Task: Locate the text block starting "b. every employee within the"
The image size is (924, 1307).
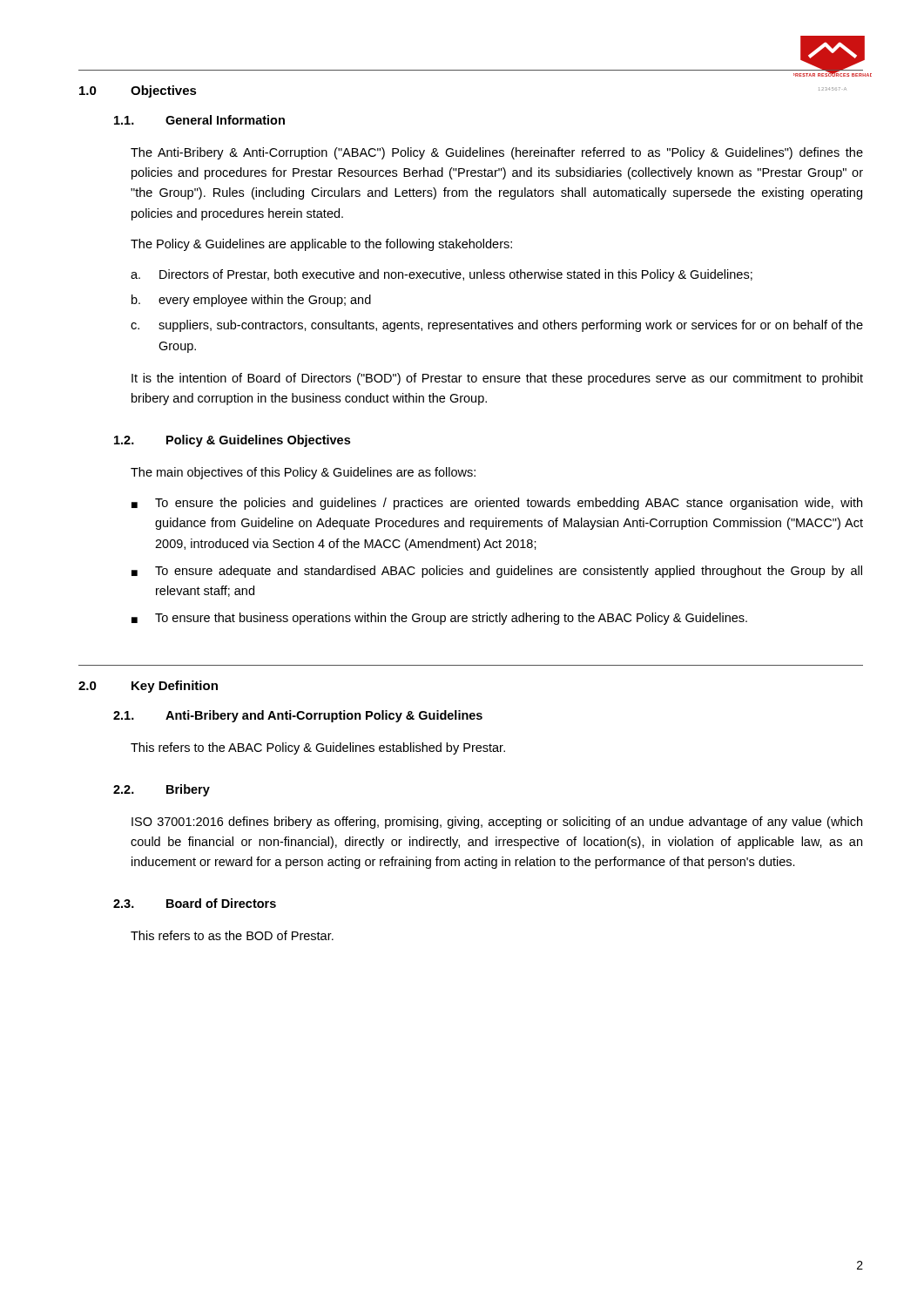Action: [251, 301]
